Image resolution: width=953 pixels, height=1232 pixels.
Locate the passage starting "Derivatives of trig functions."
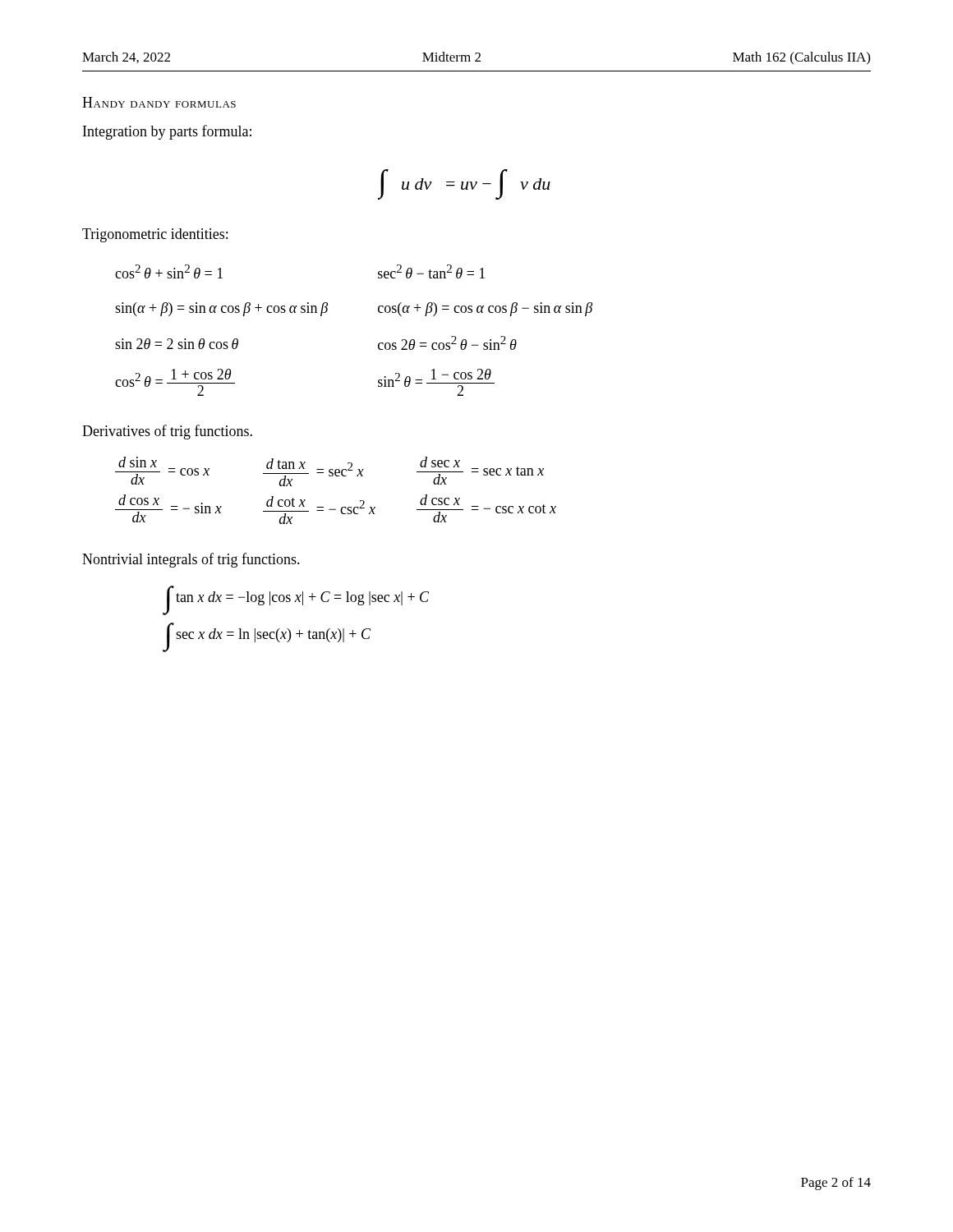(168, 431)
